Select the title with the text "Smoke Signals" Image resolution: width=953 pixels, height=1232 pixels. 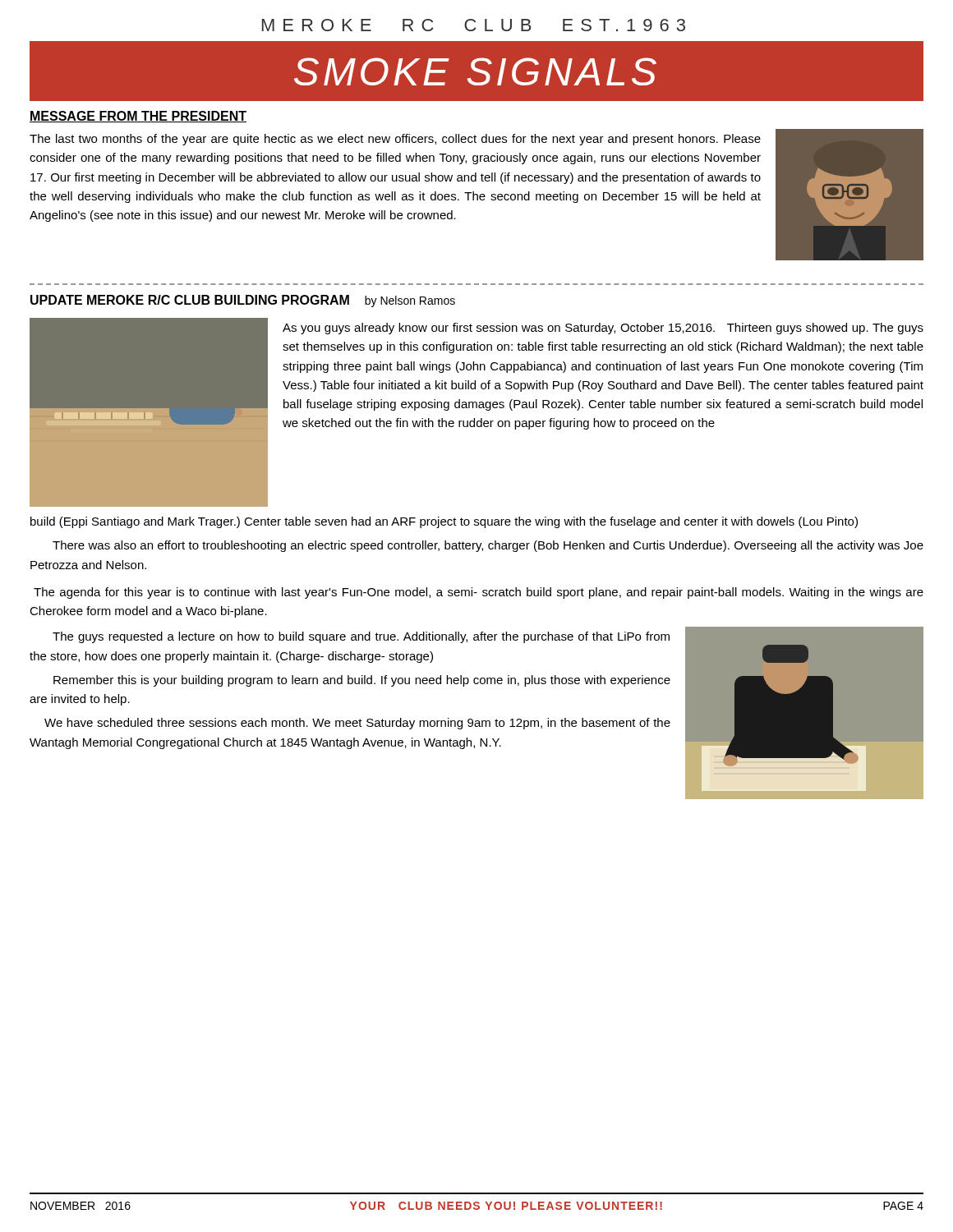tap(476, 72)
